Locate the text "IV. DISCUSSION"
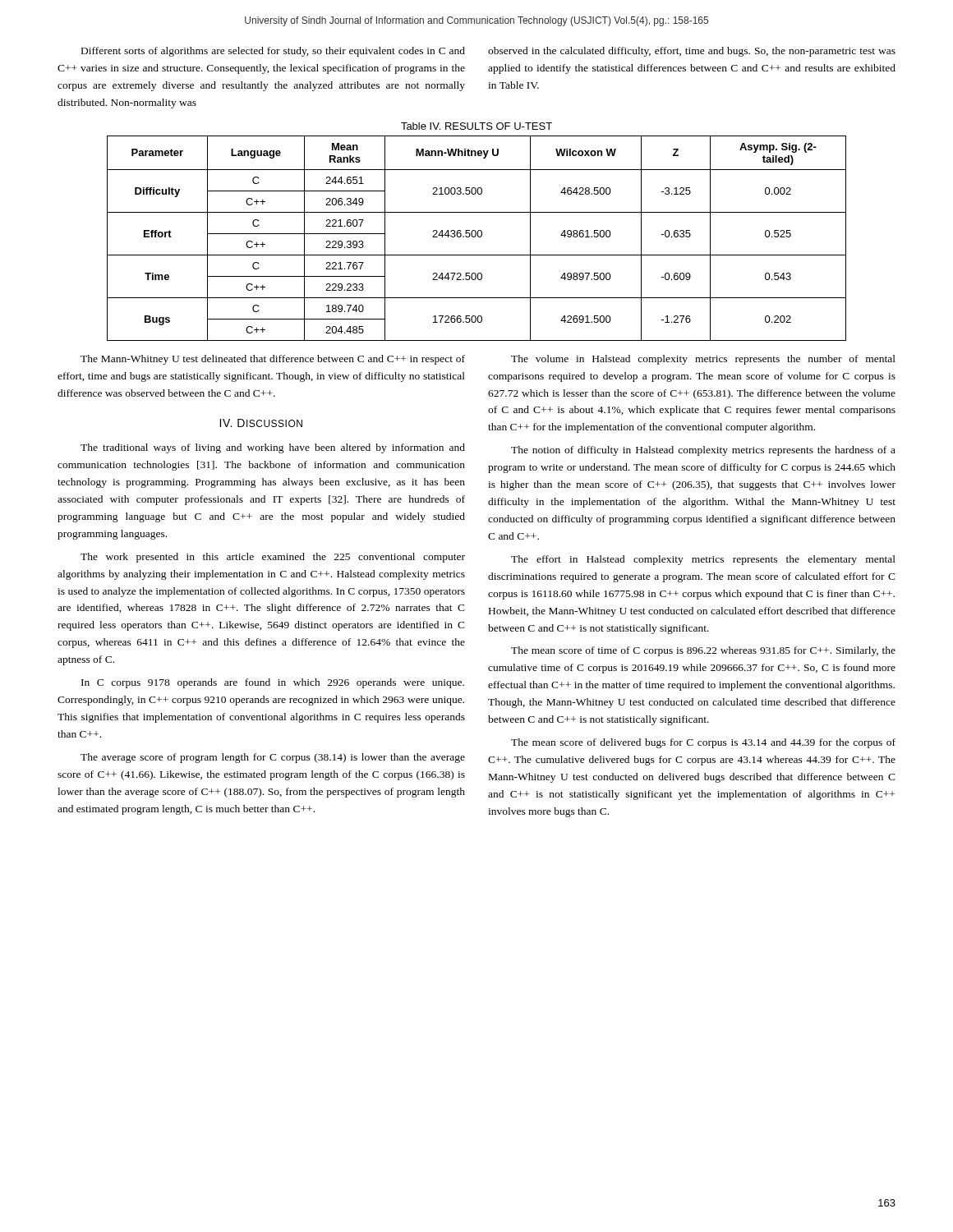953x1232 pixels. [x=261, y=423]
